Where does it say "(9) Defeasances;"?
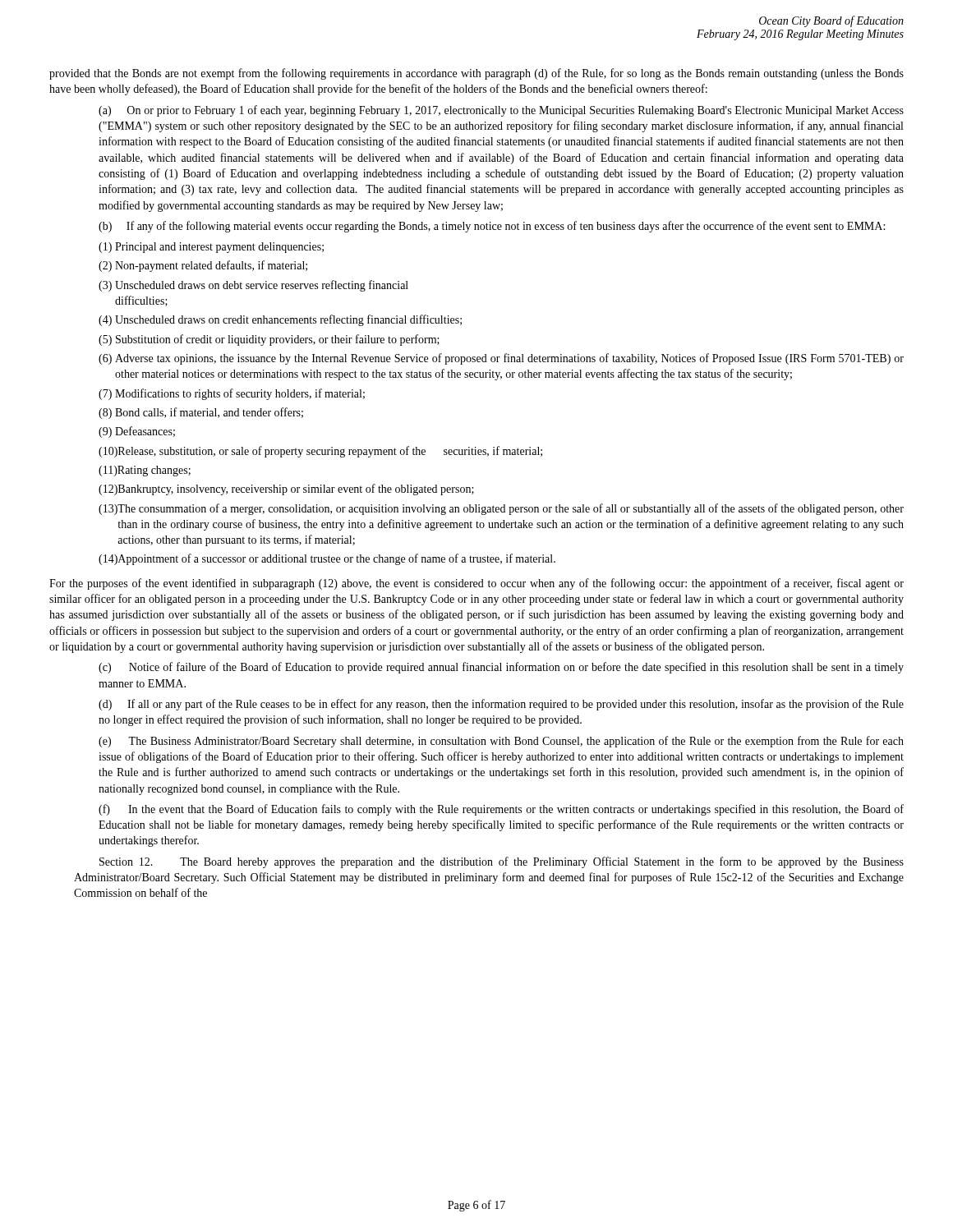The width and height of the screenshot is (953, 1232). [137, 432]
